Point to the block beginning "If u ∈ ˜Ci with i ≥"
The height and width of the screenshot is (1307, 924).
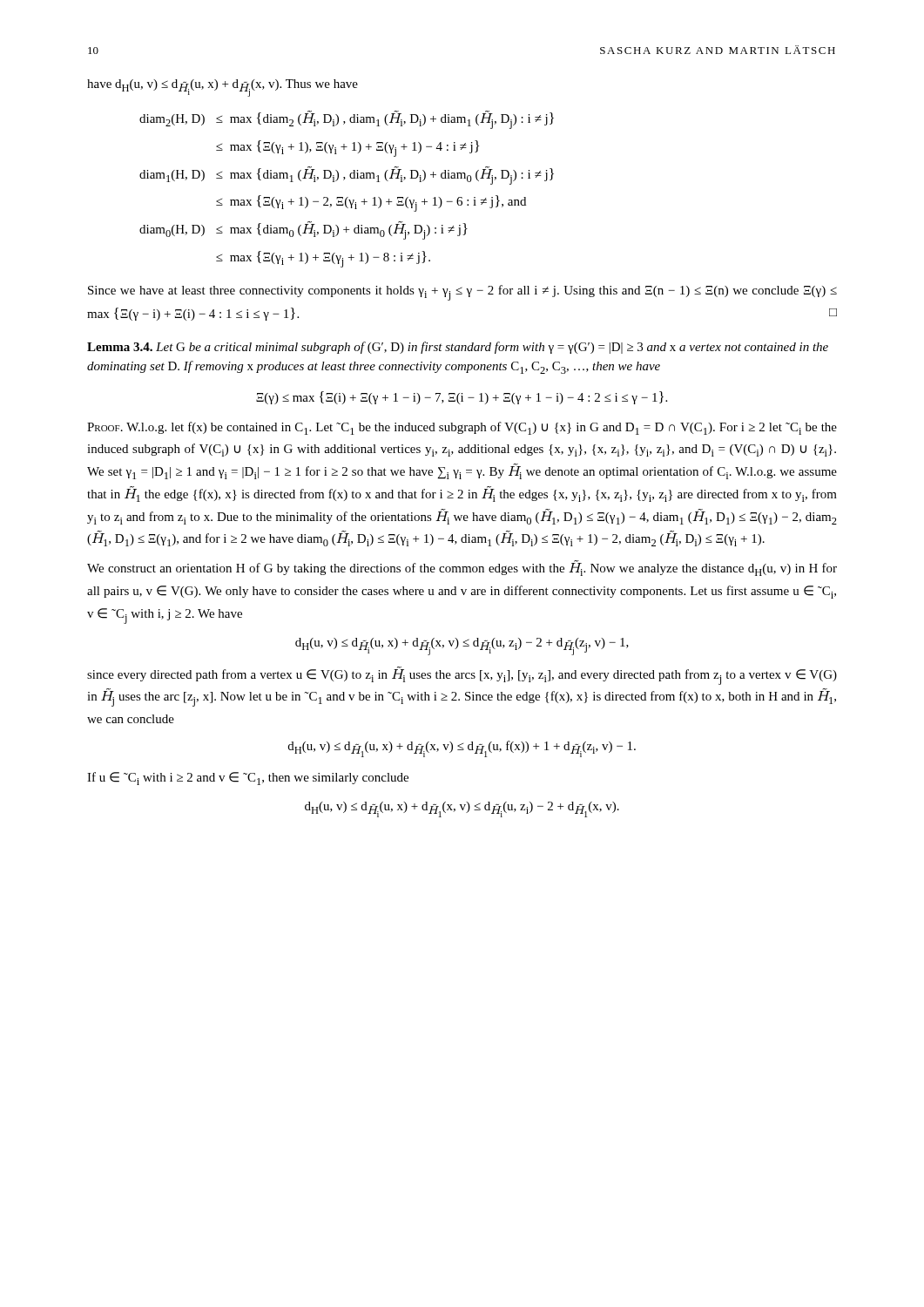pos(248,779)
